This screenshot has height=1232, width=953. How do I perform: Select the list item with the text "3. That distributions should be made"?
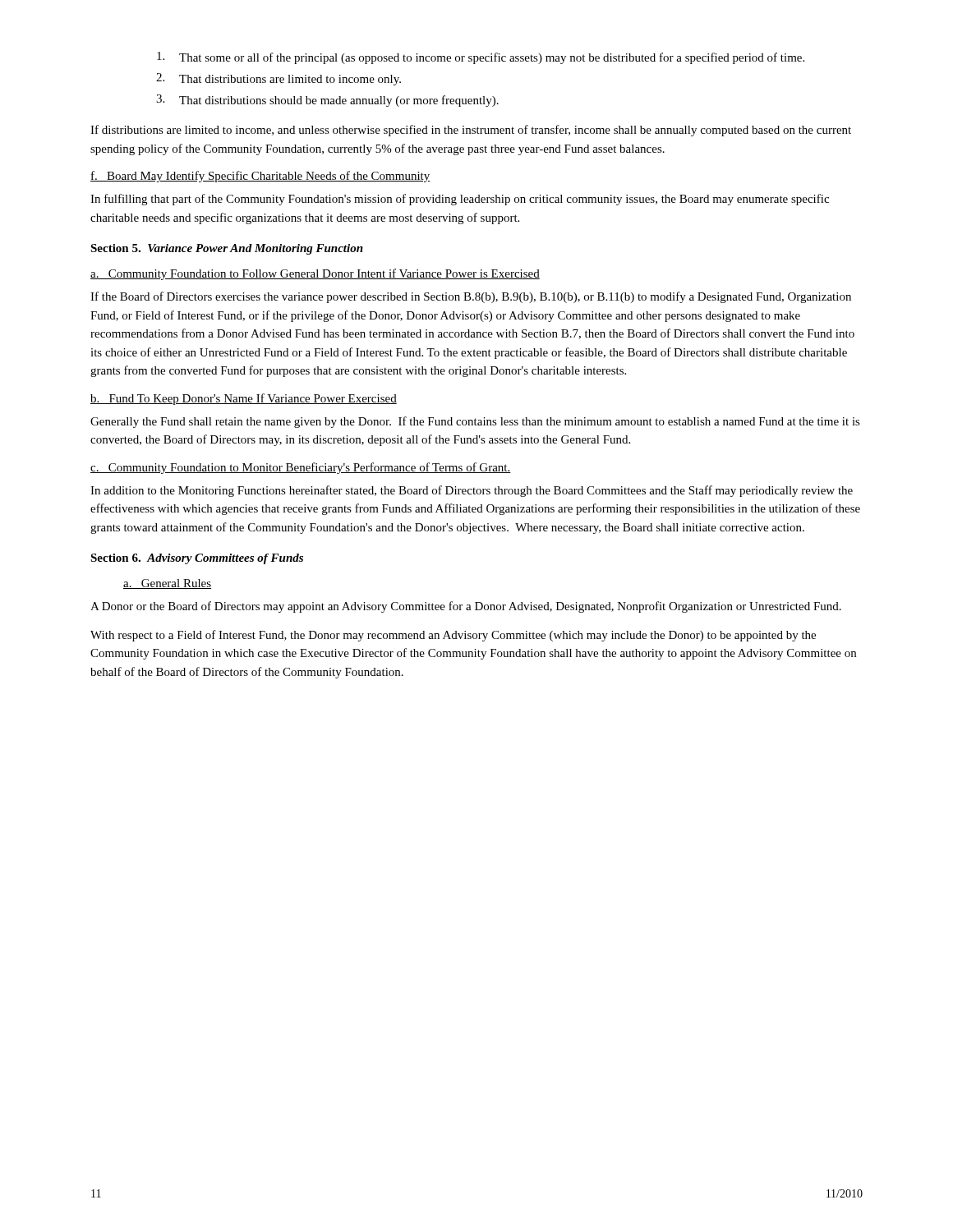tap(328, 100)
